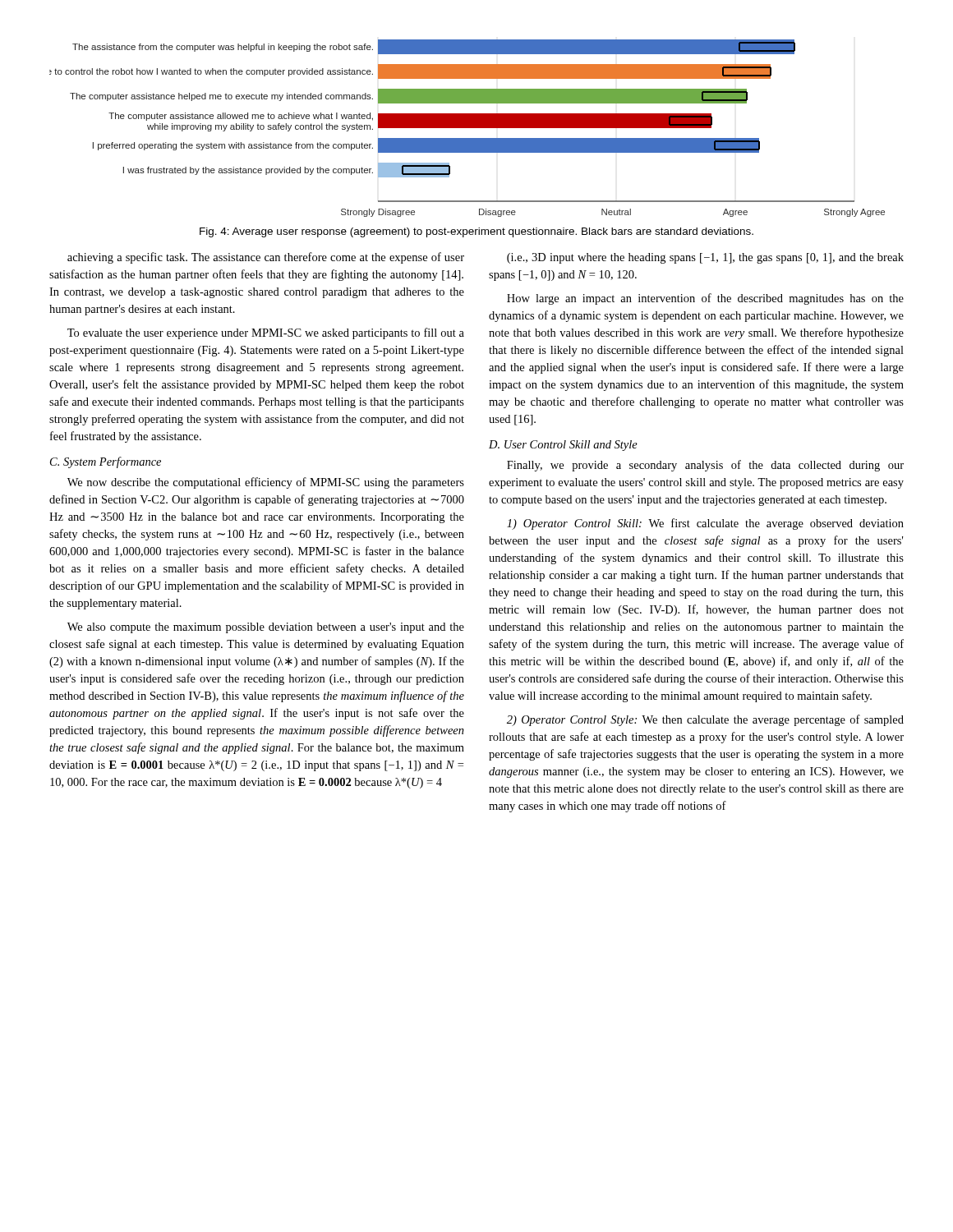Locate the bar chart
This screenshot has height=1232, width=953.
pyautogui.click(x=476, y=123)
